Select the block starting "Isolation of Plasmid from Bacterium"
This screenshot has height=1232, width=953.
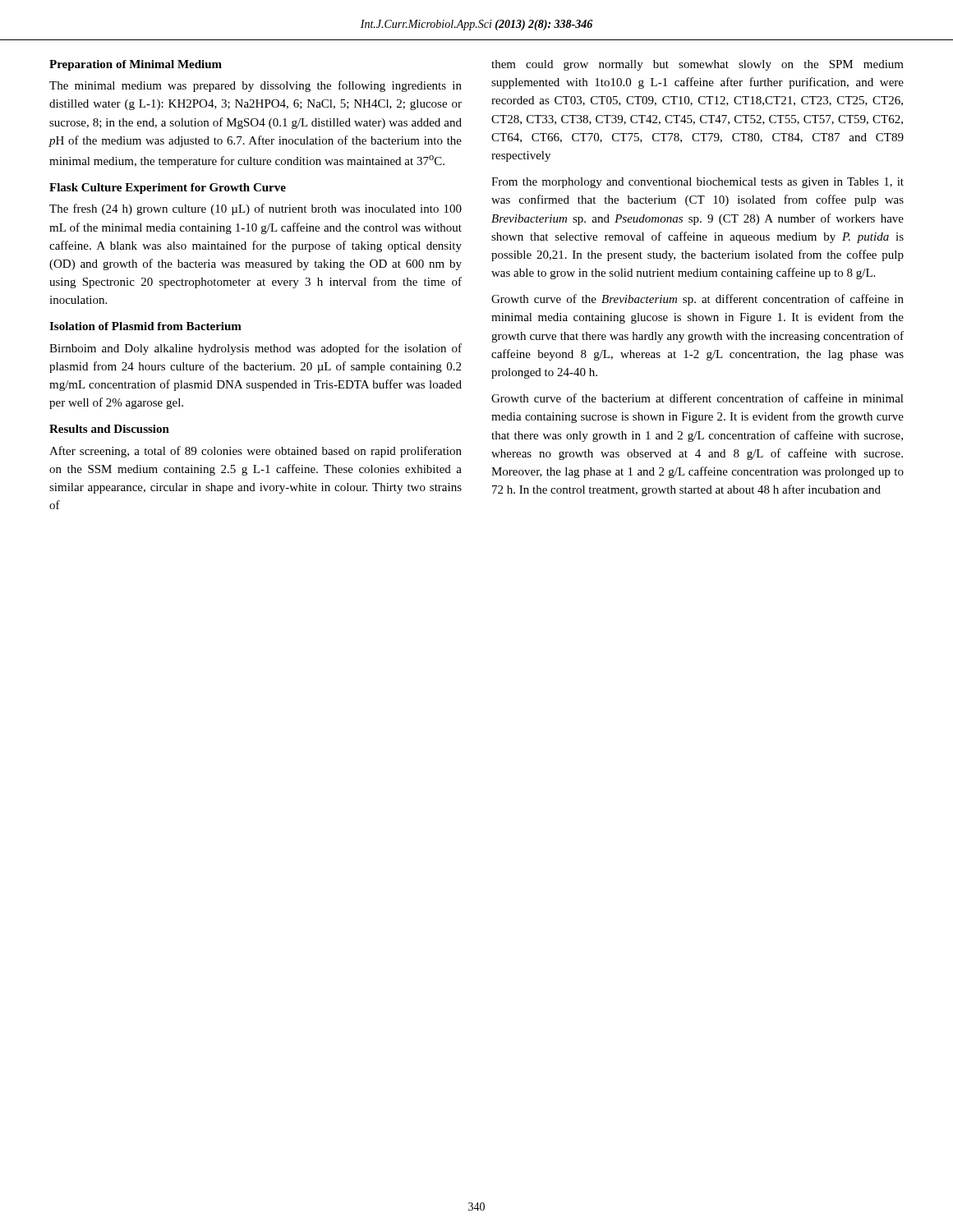[145, 326]
